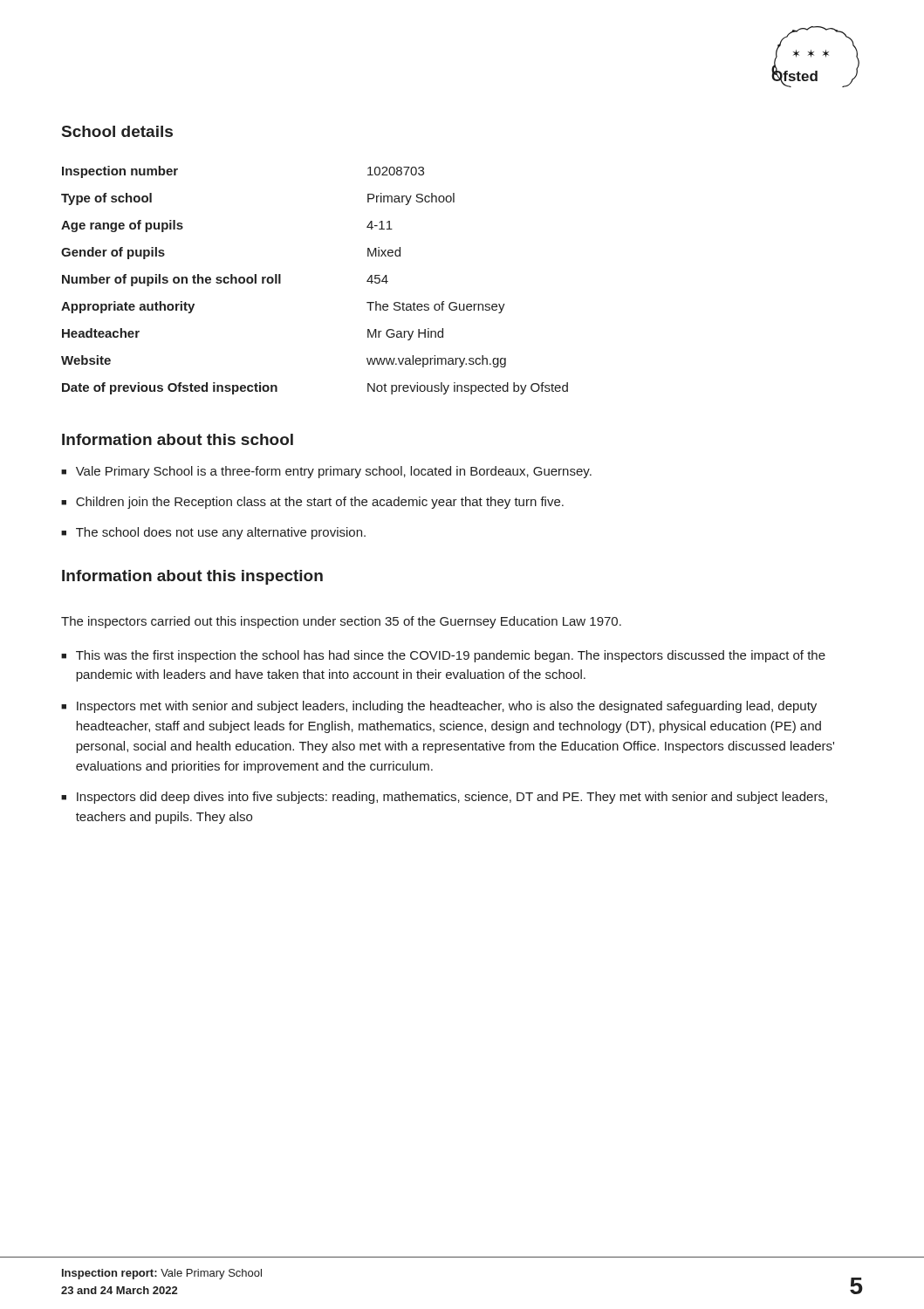
Task: Select the logo
Action: (x=815, y=56)
